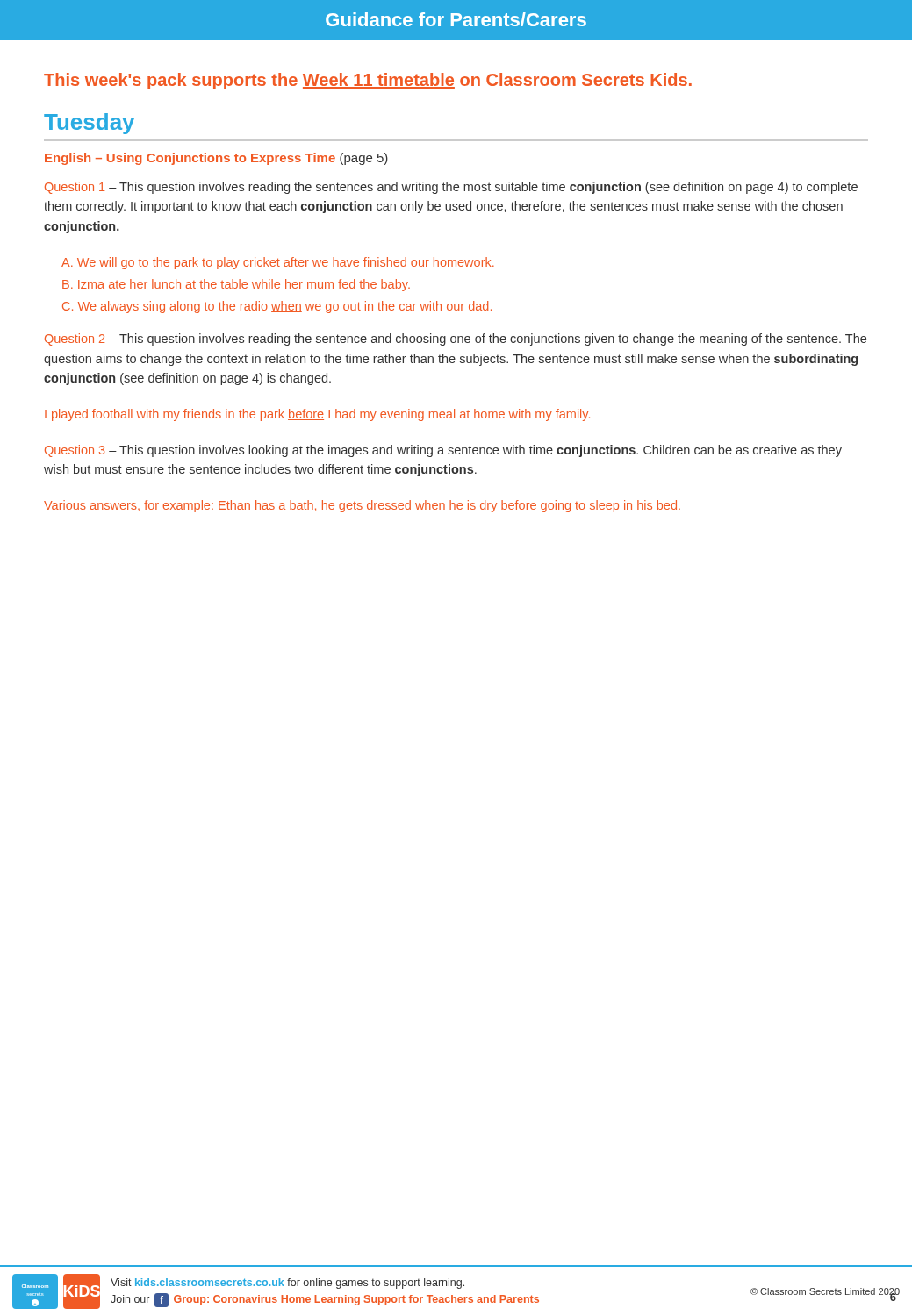Screen dimensions: 1316x912
Task: Select the region starting "This week's pack supports the Week 11 timetable"
Action: (368, 80)
